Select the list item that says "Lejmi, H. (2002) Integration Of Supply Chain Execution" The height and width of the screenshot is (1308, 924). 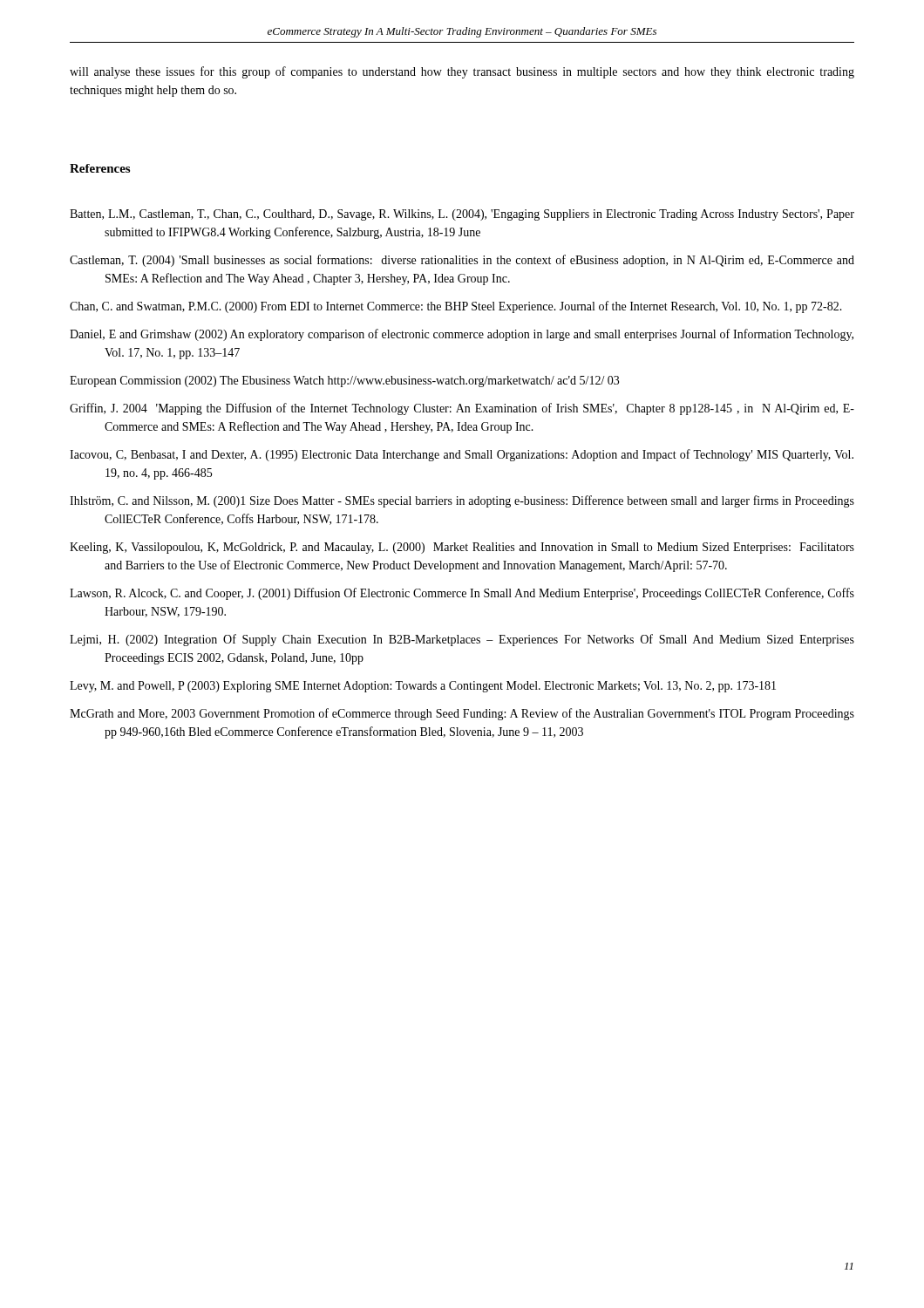(462, 649)
